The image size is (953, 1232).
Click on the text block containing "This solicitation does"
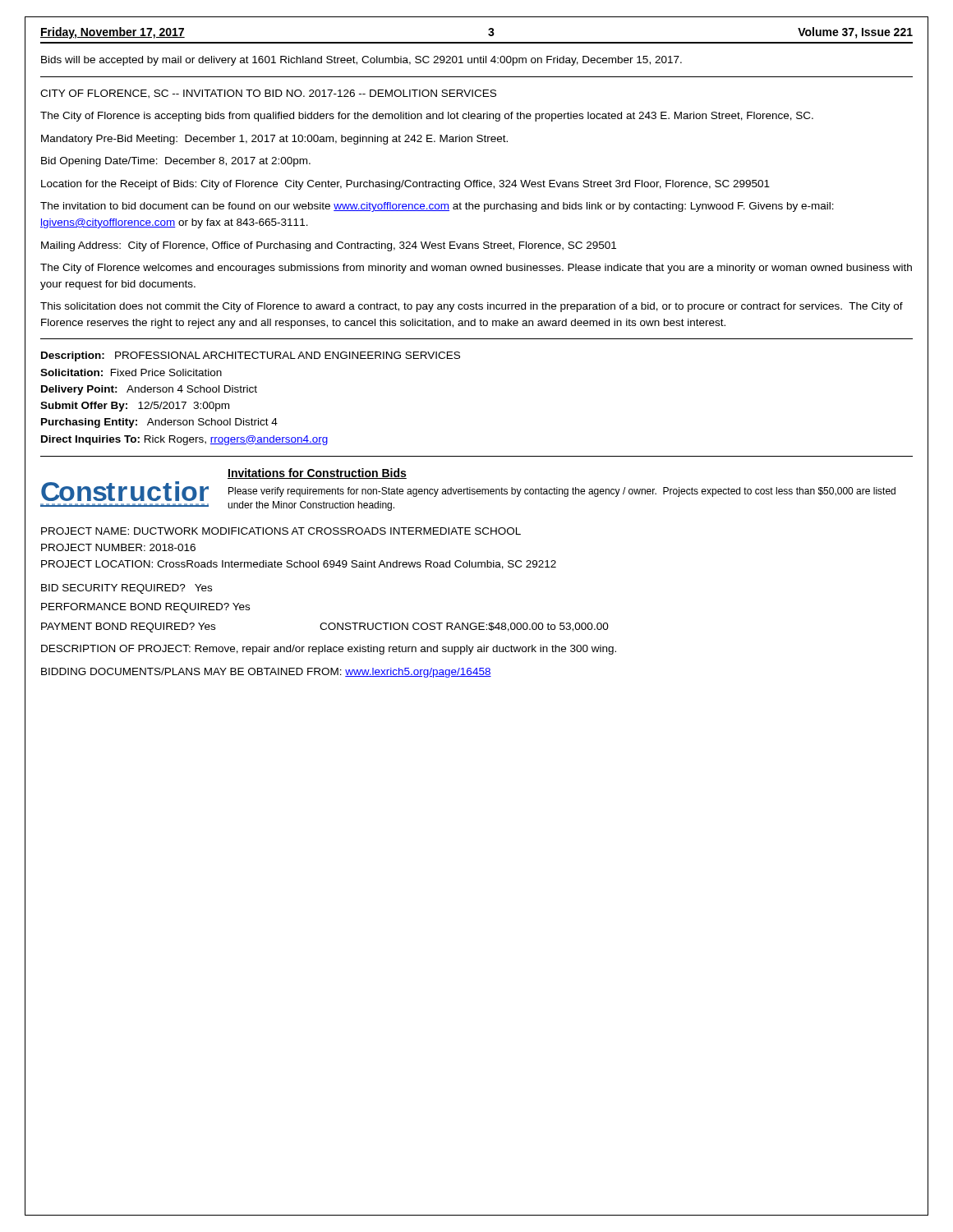click(x=471, y=314)
